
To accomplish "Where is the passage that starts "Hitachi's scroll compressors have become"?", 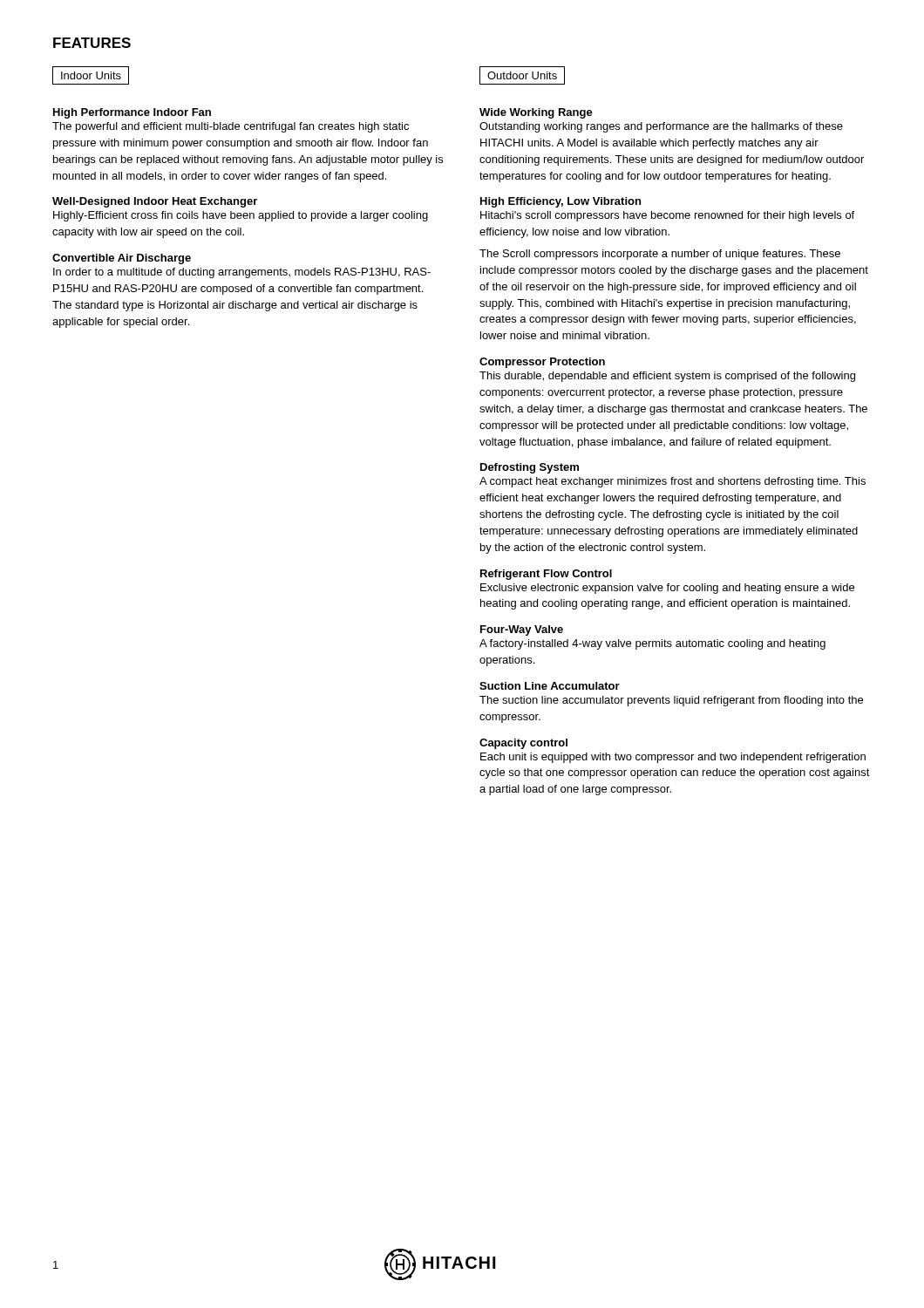I will coord(676,276).
